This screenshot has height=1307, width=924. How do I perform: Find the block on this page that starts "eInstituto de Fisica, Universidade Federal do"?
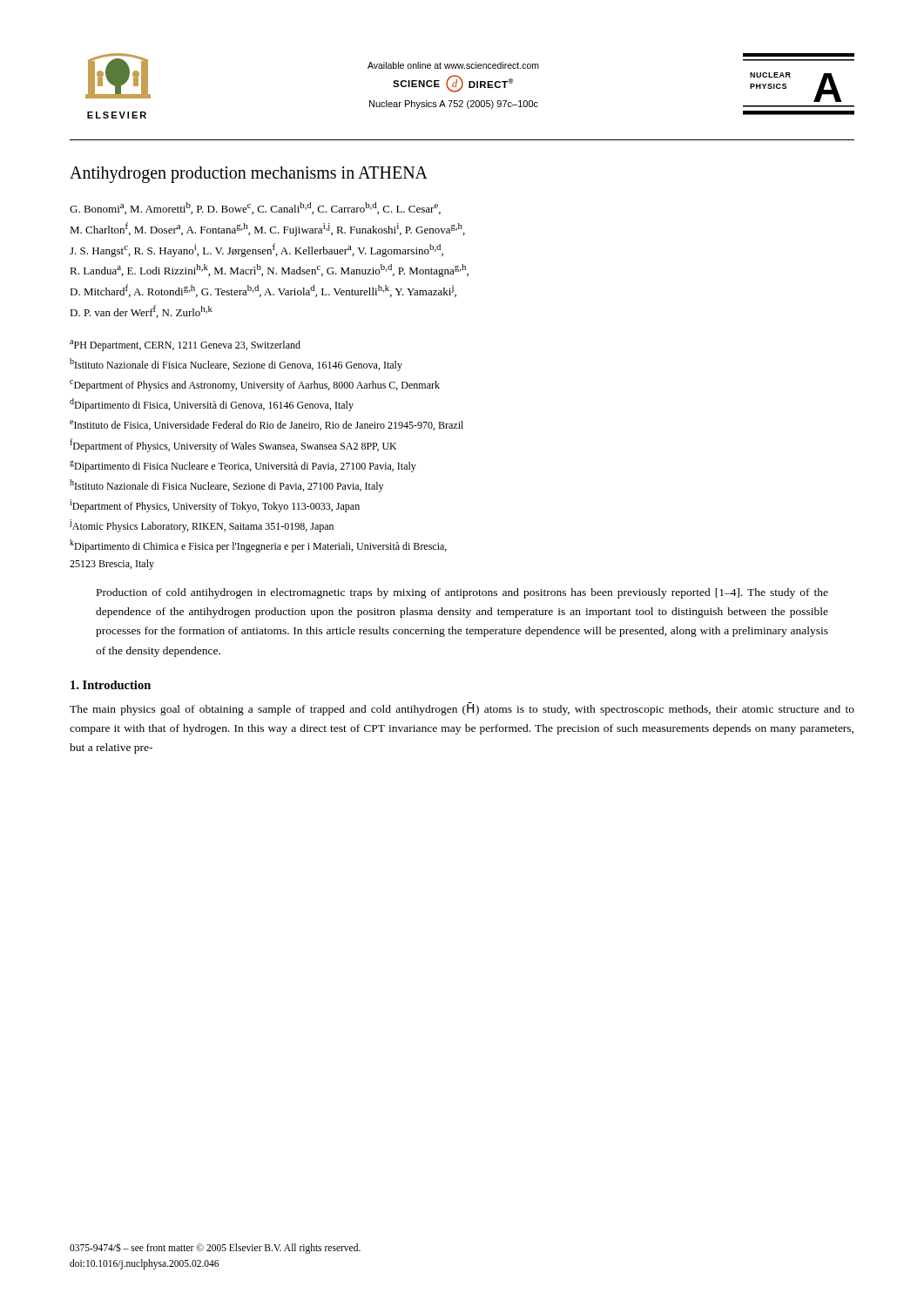coord(267,424)
